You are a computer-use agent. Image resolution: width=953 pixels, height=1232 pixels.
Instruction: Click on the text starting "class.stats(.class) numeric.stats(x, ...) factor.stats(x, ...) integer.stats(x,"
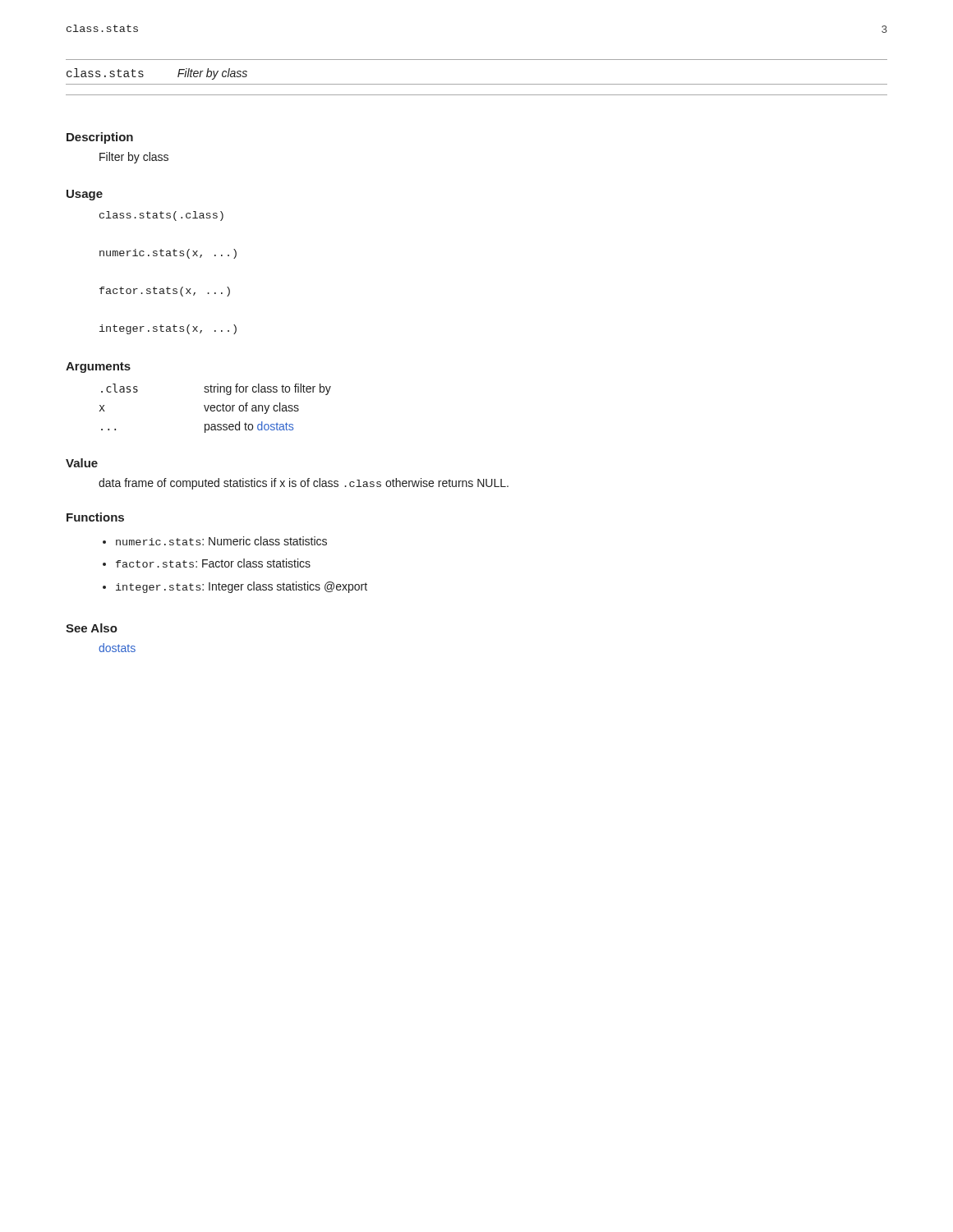pos(161,216)
